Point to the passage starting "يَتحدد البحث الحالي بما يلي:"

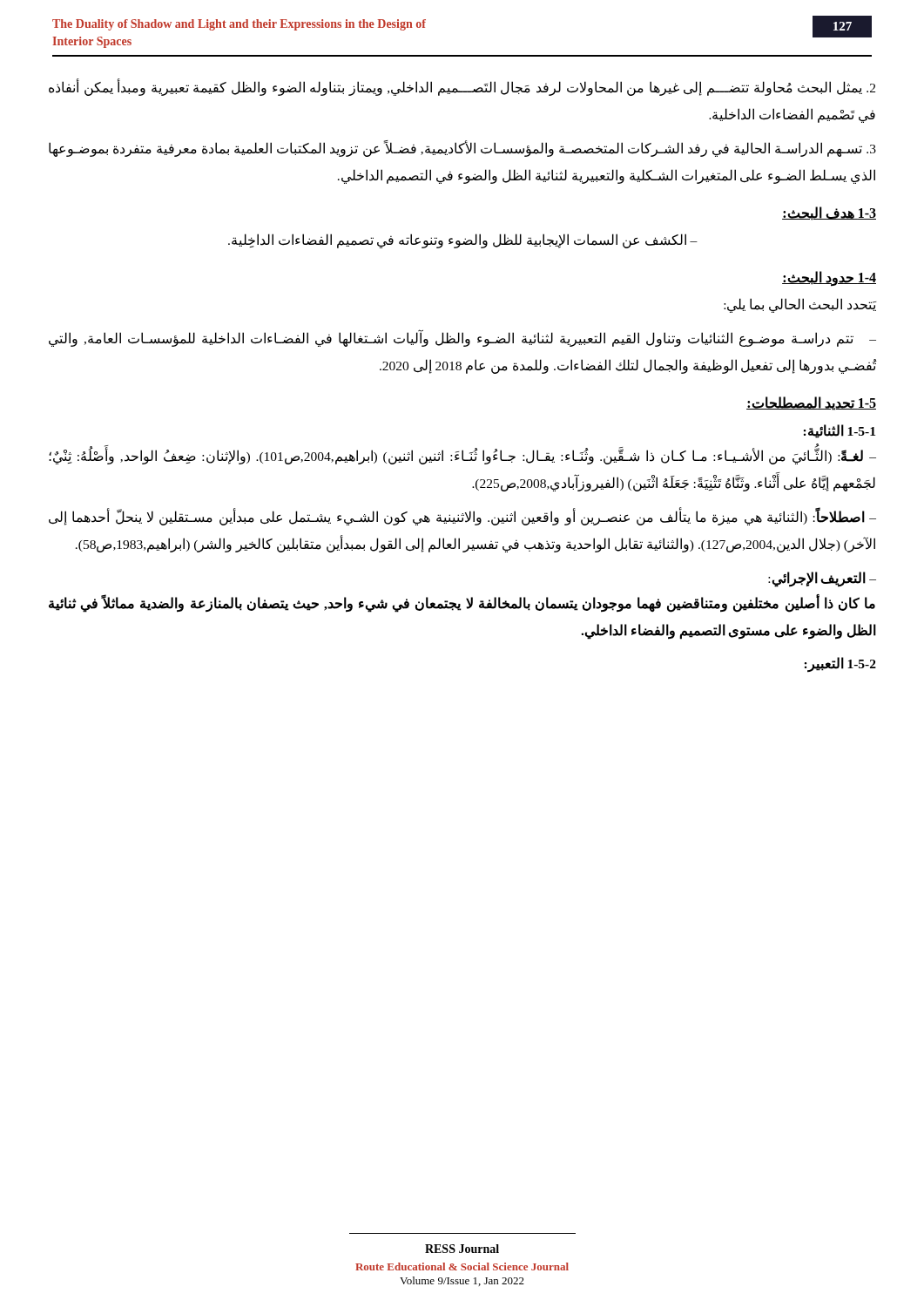click(x=800, y=305)
